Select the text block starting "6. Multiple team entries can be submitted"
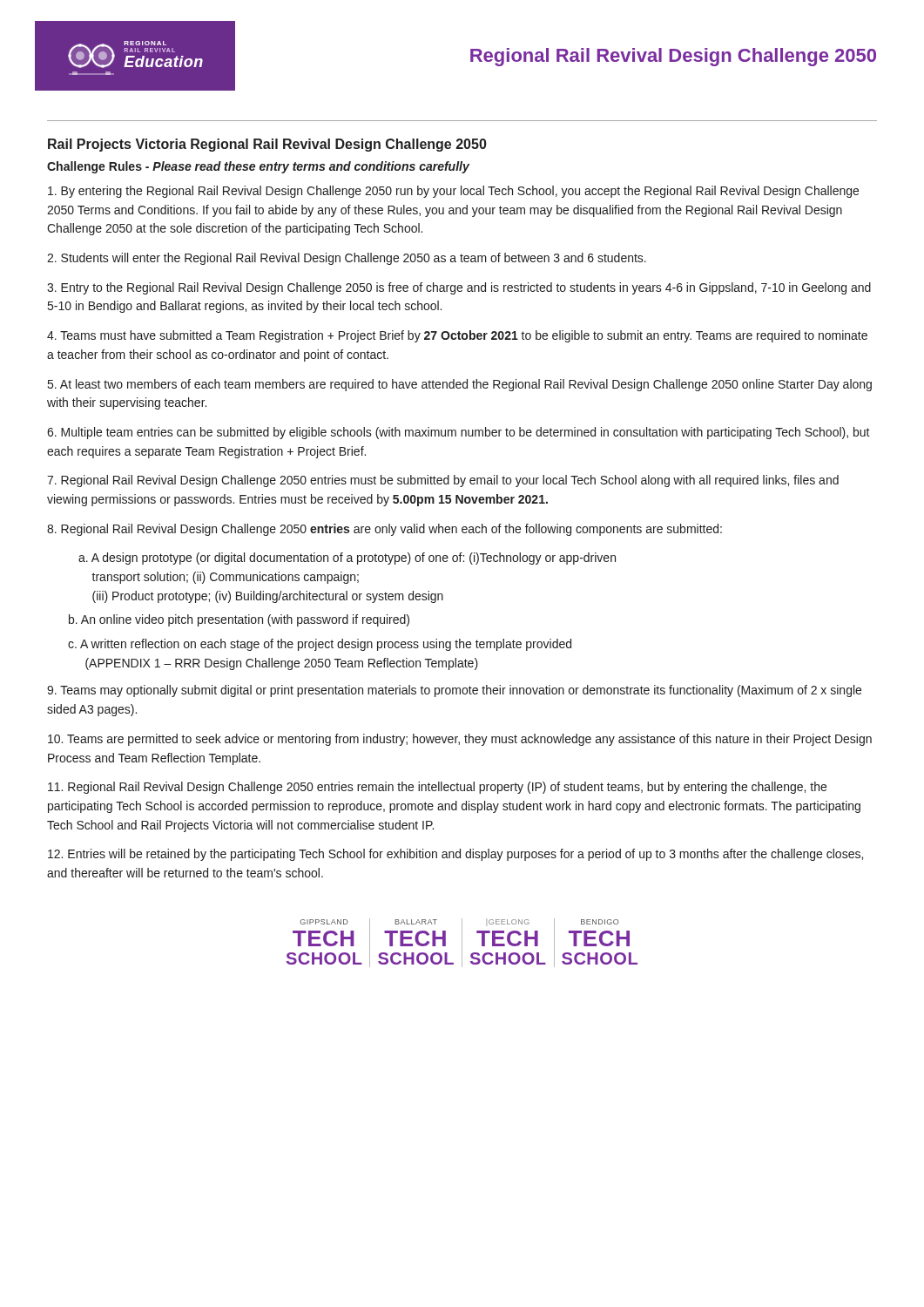This screenshot has height=1307, width=924. click(x=462, y=442)
